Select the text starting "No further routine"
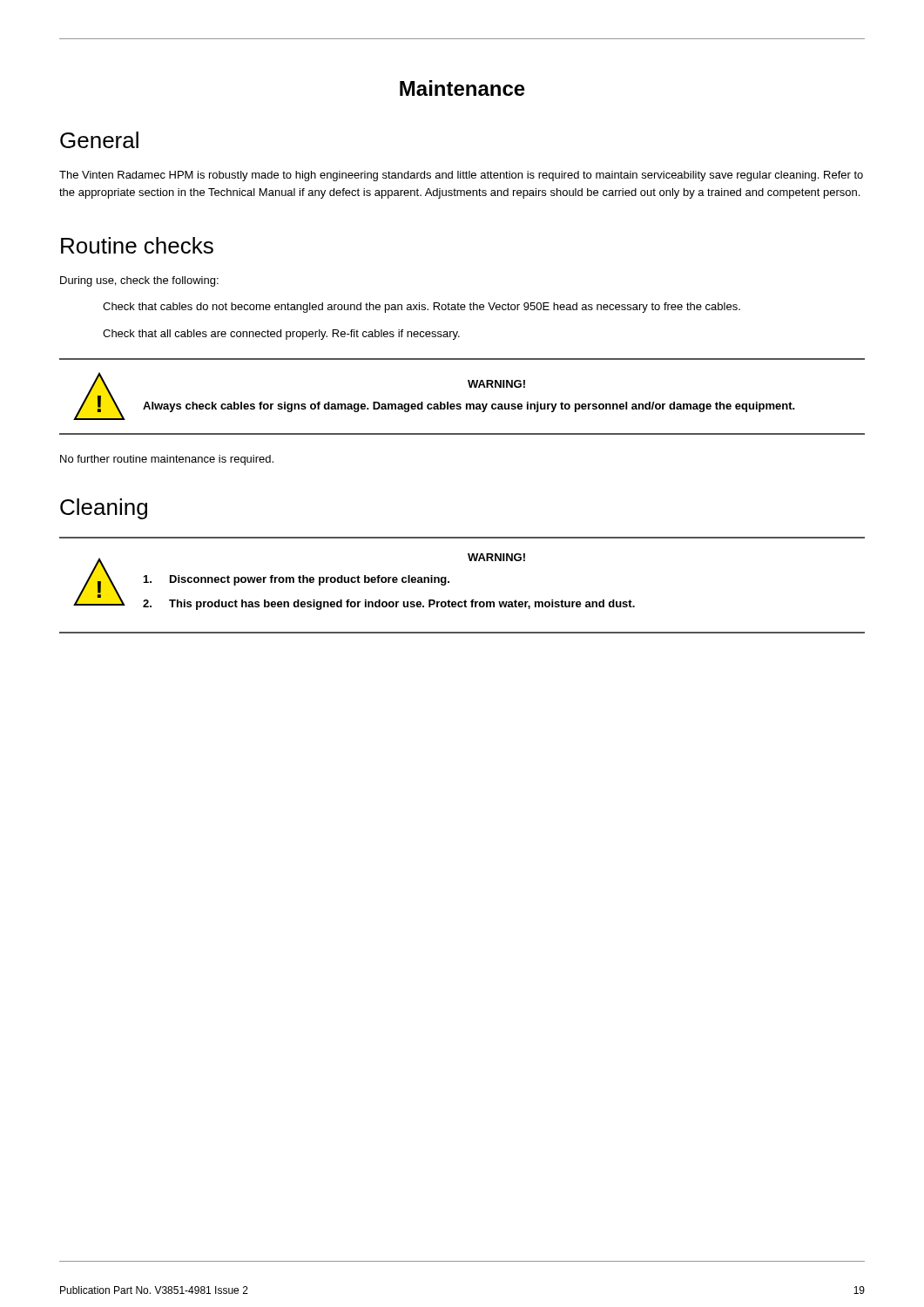This screenshot has height=1307, width=924. click(167, 458)
